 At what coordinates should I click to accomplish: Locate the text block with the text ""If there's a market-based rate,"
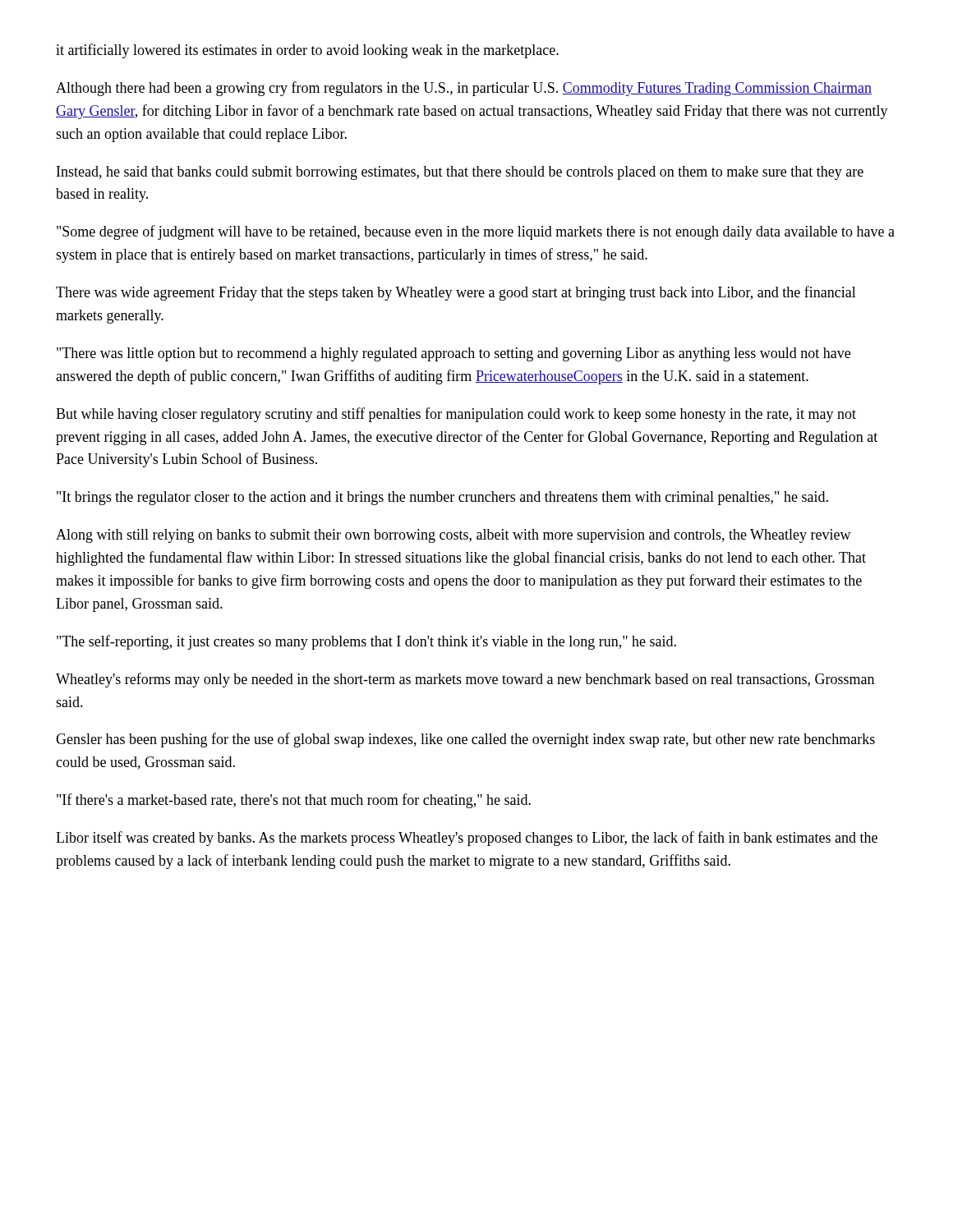tap(294, 800)
